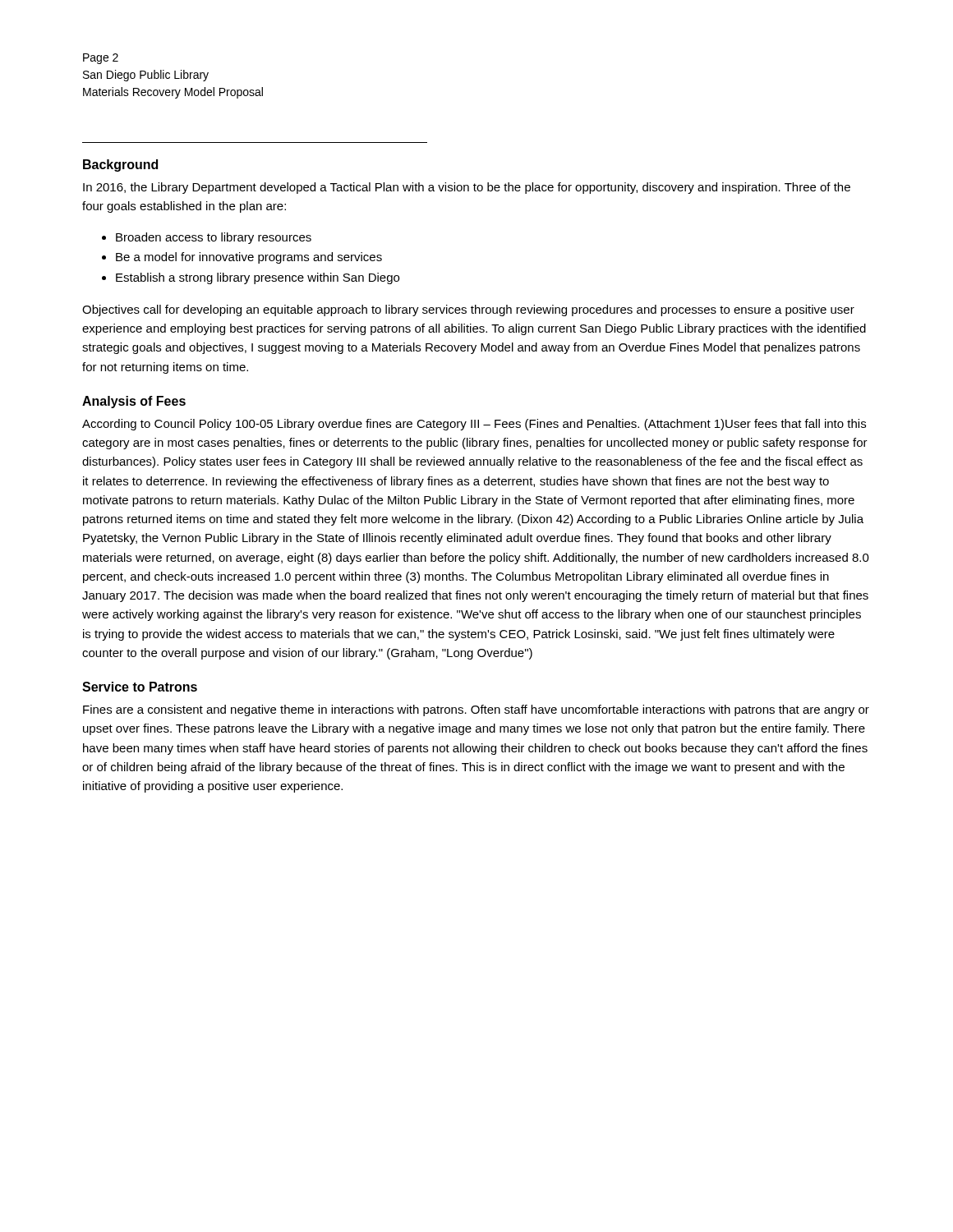
Task: Where is the passage that starts "According to Council Policy 100-05 Library"?
Action: [x=476, y=538]
